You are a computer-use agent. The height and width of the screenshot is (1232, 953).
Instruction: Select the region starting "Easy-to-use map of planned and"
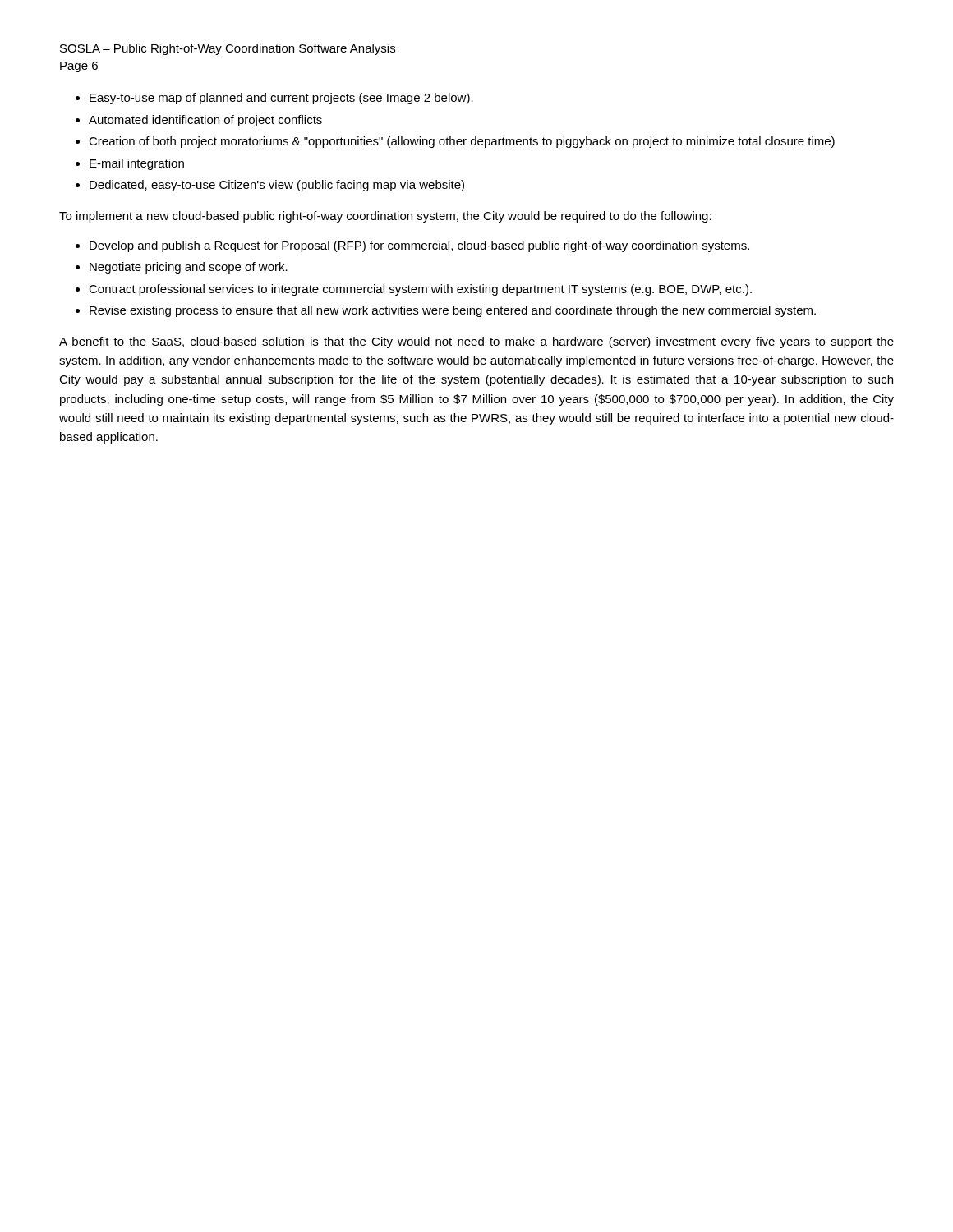(281, 97)
